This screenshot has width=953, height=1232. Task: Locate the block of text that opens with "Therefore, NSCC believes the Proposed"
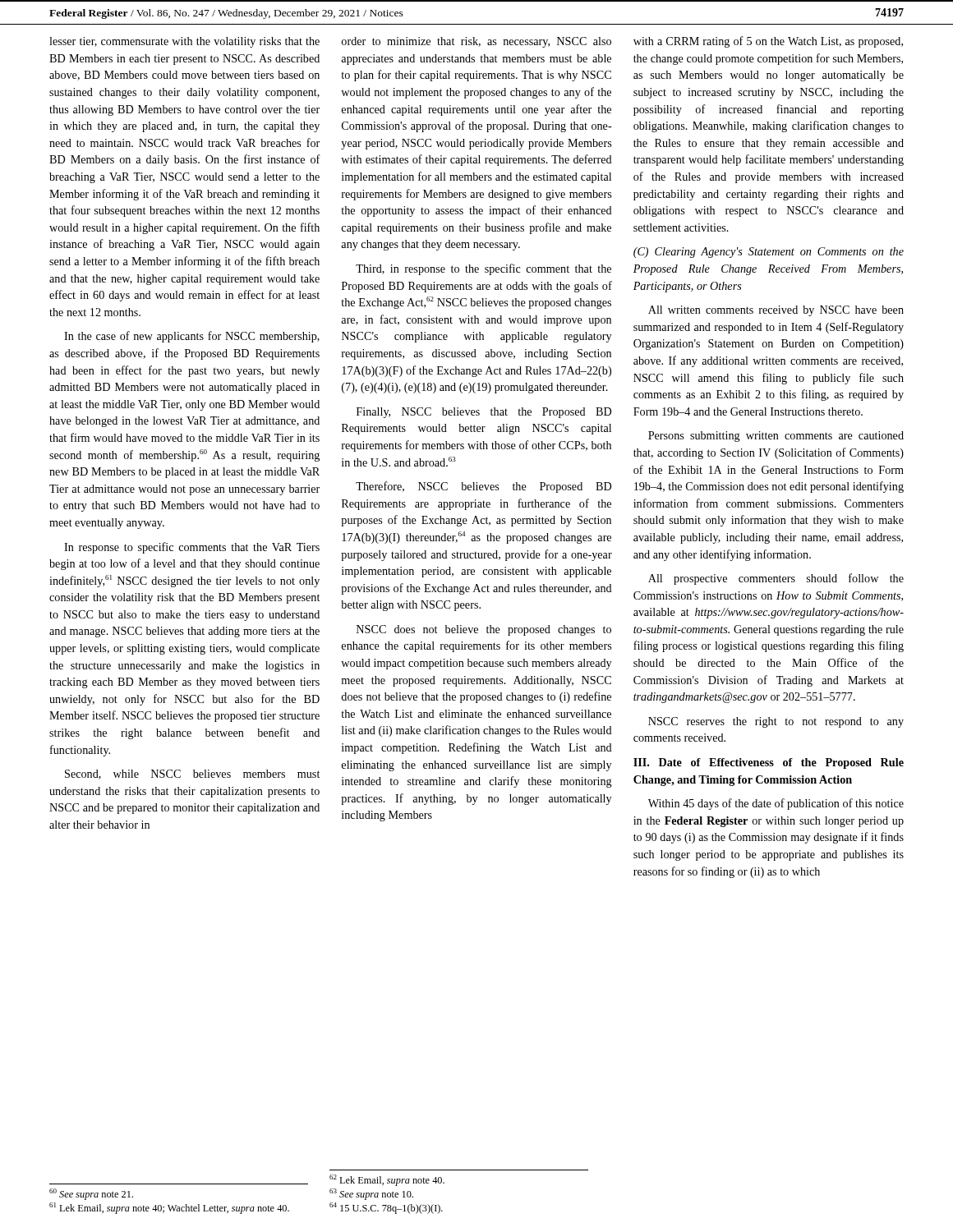point(476,546)
